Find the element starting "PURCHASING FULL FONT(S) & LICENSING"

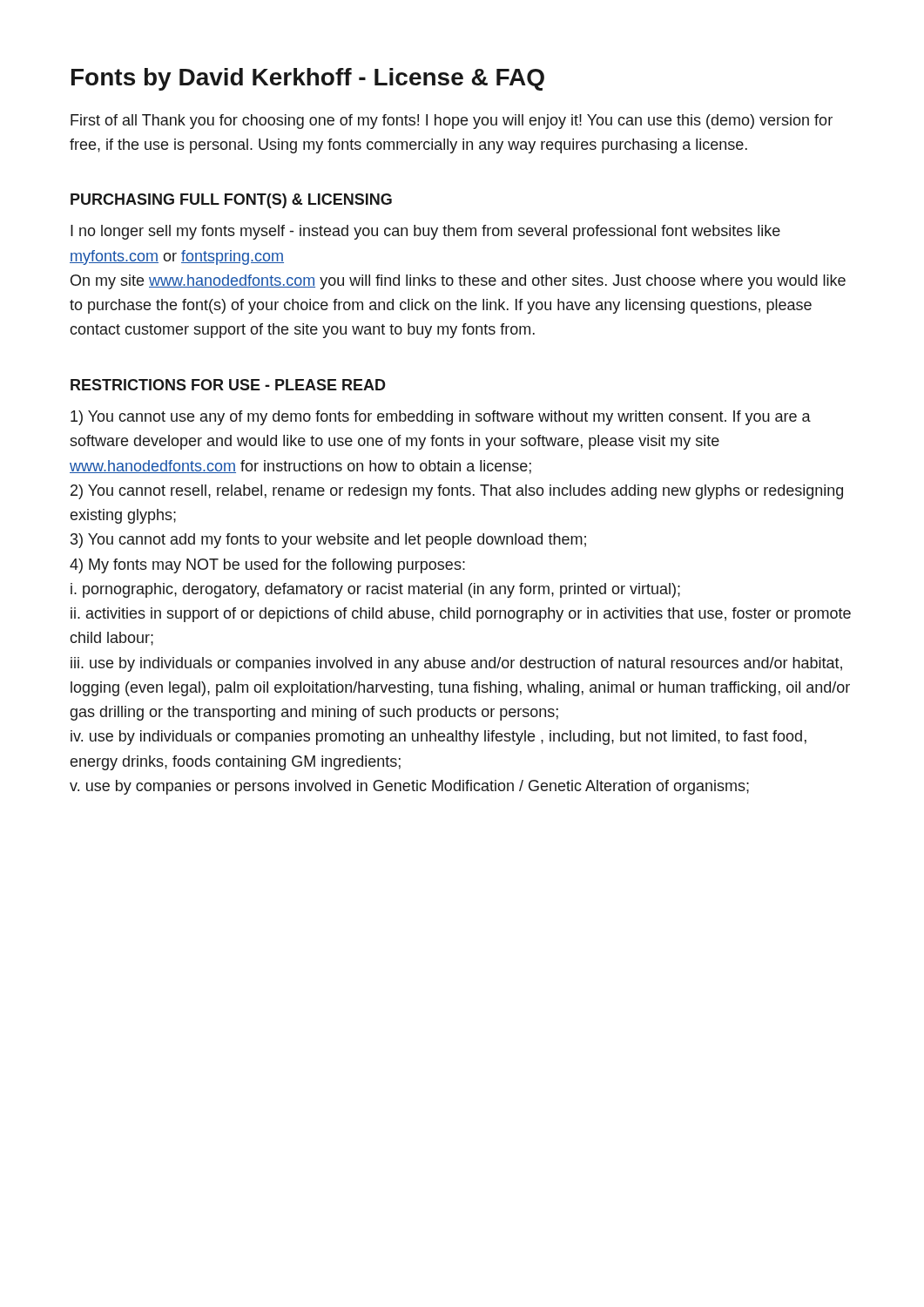pos(231,200)
